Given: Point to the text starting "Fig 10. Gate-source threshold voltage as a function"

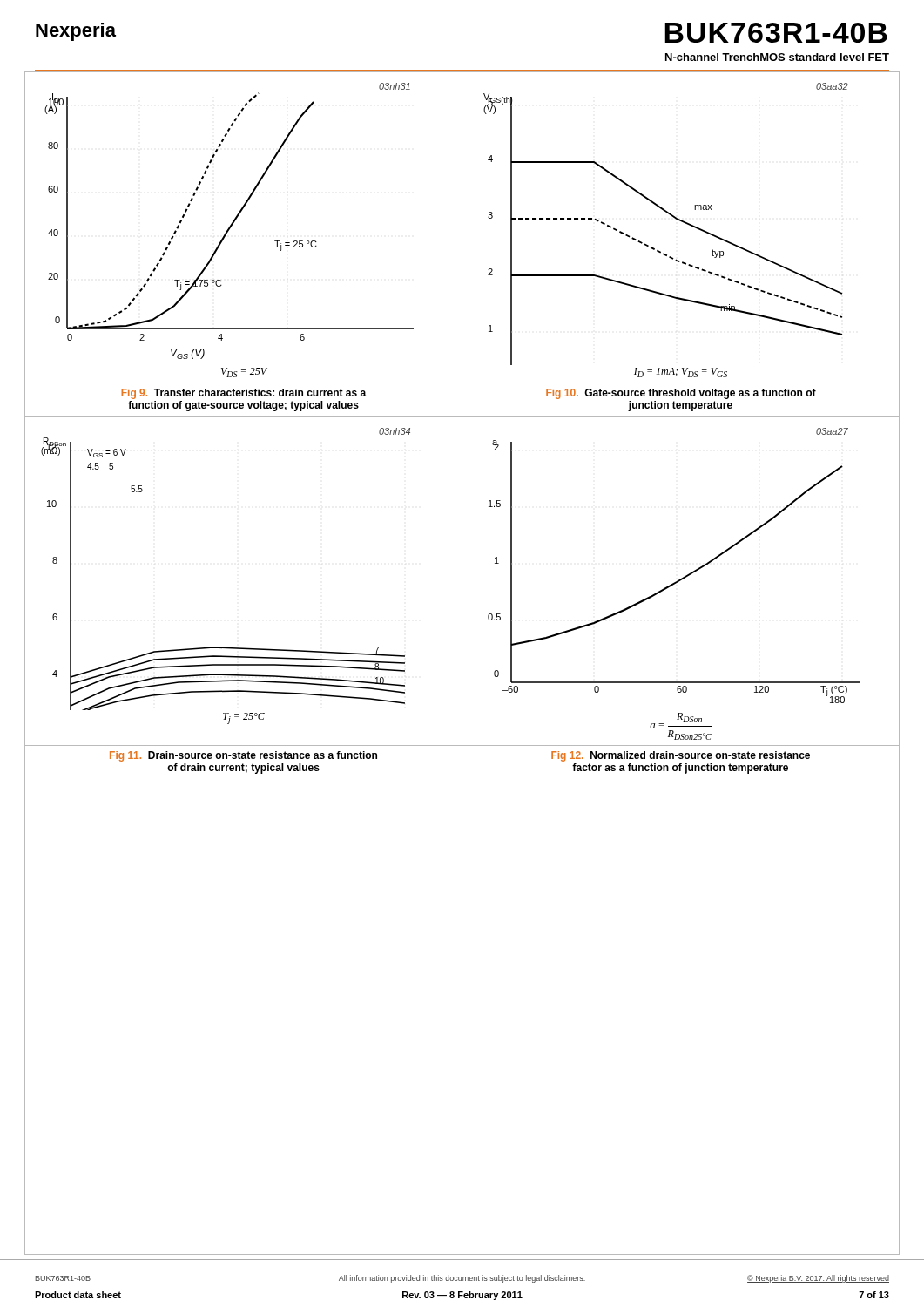Looking at the screenshot, I should pyautogui.click(x=681, y=399).
